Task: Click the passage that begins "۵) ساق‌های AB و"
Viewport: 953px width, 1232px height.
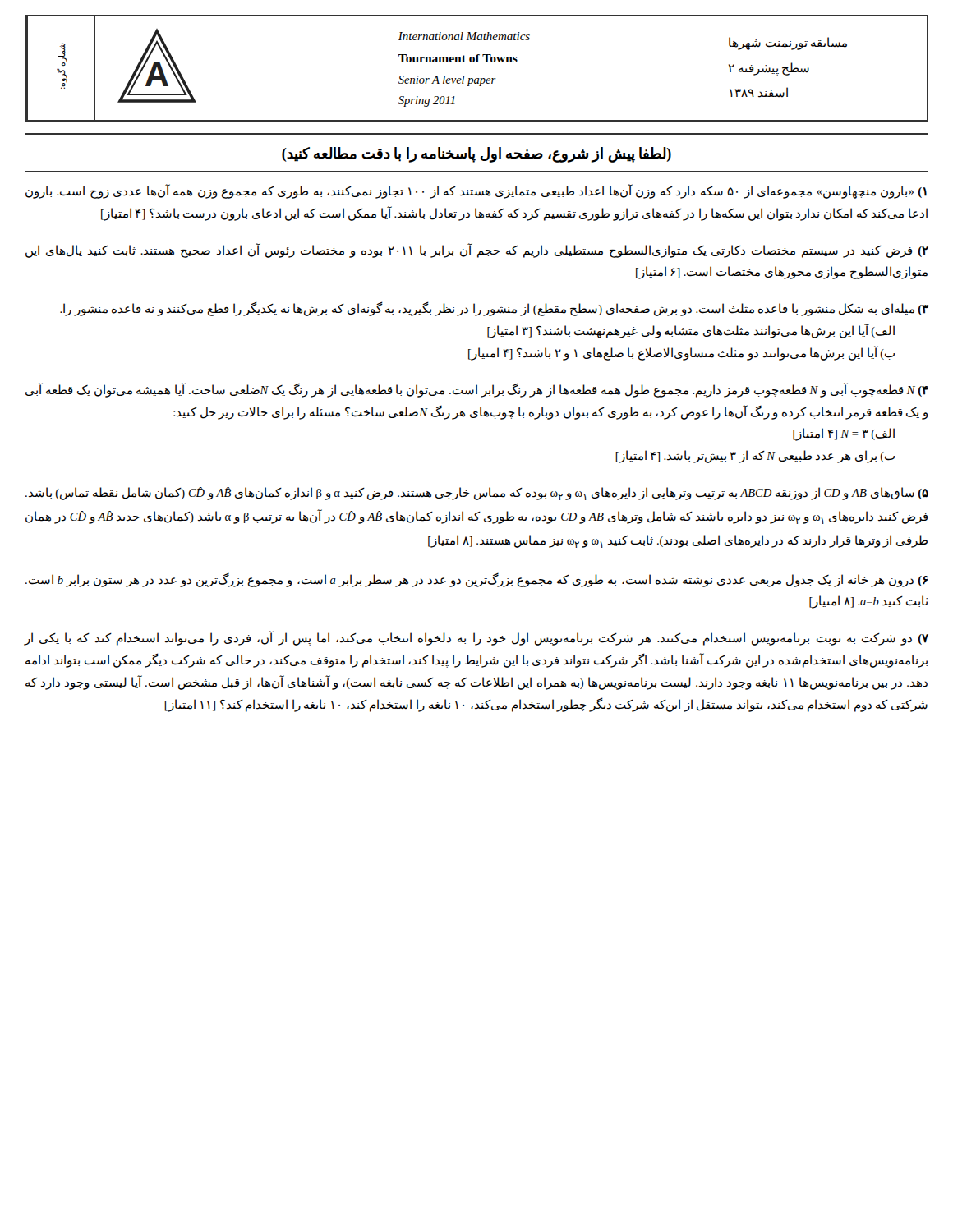Action: [x=476, y=518]
